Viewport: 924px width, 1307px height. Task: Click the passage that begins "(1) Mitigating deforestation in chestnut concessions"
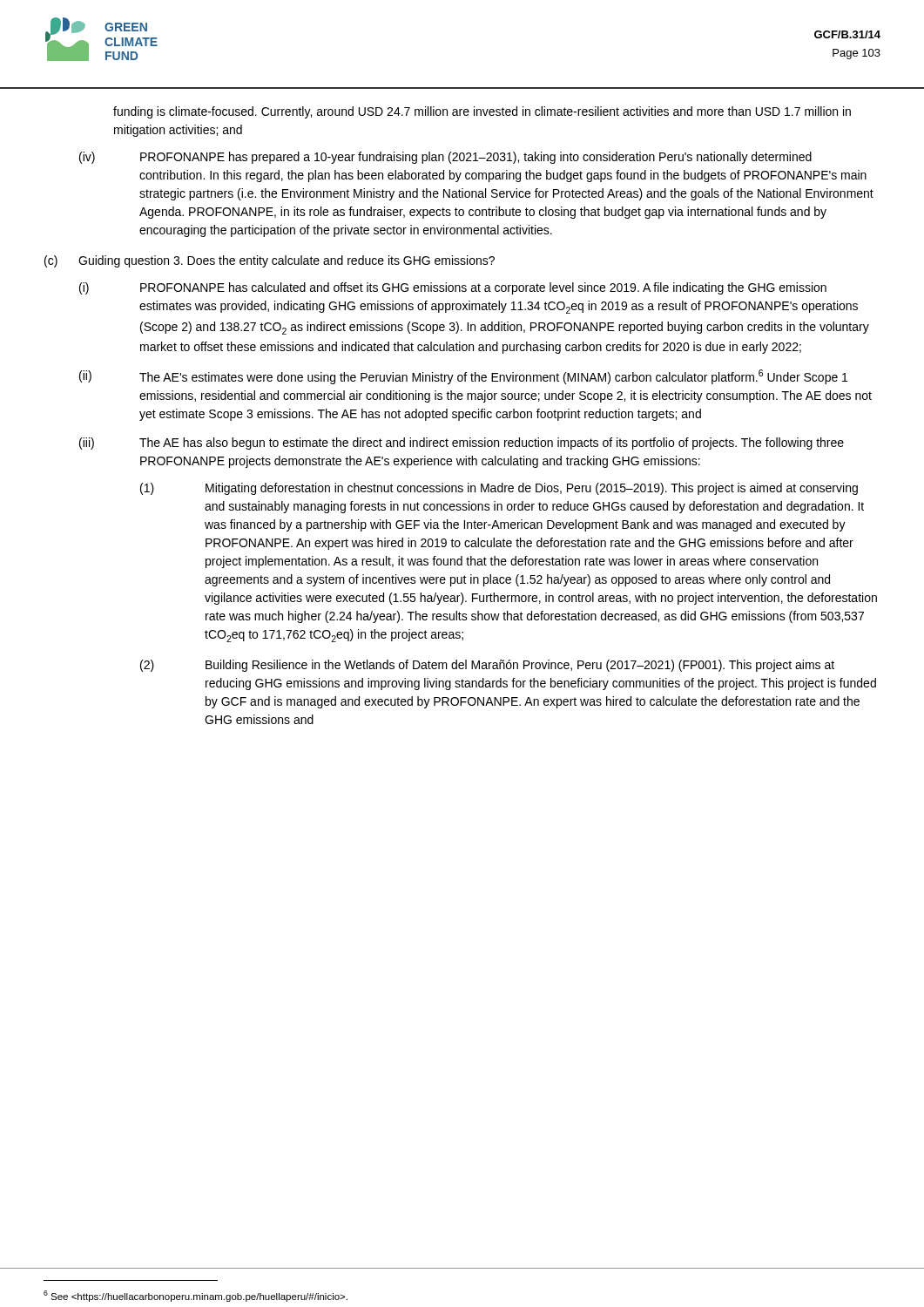pos(508,561)
